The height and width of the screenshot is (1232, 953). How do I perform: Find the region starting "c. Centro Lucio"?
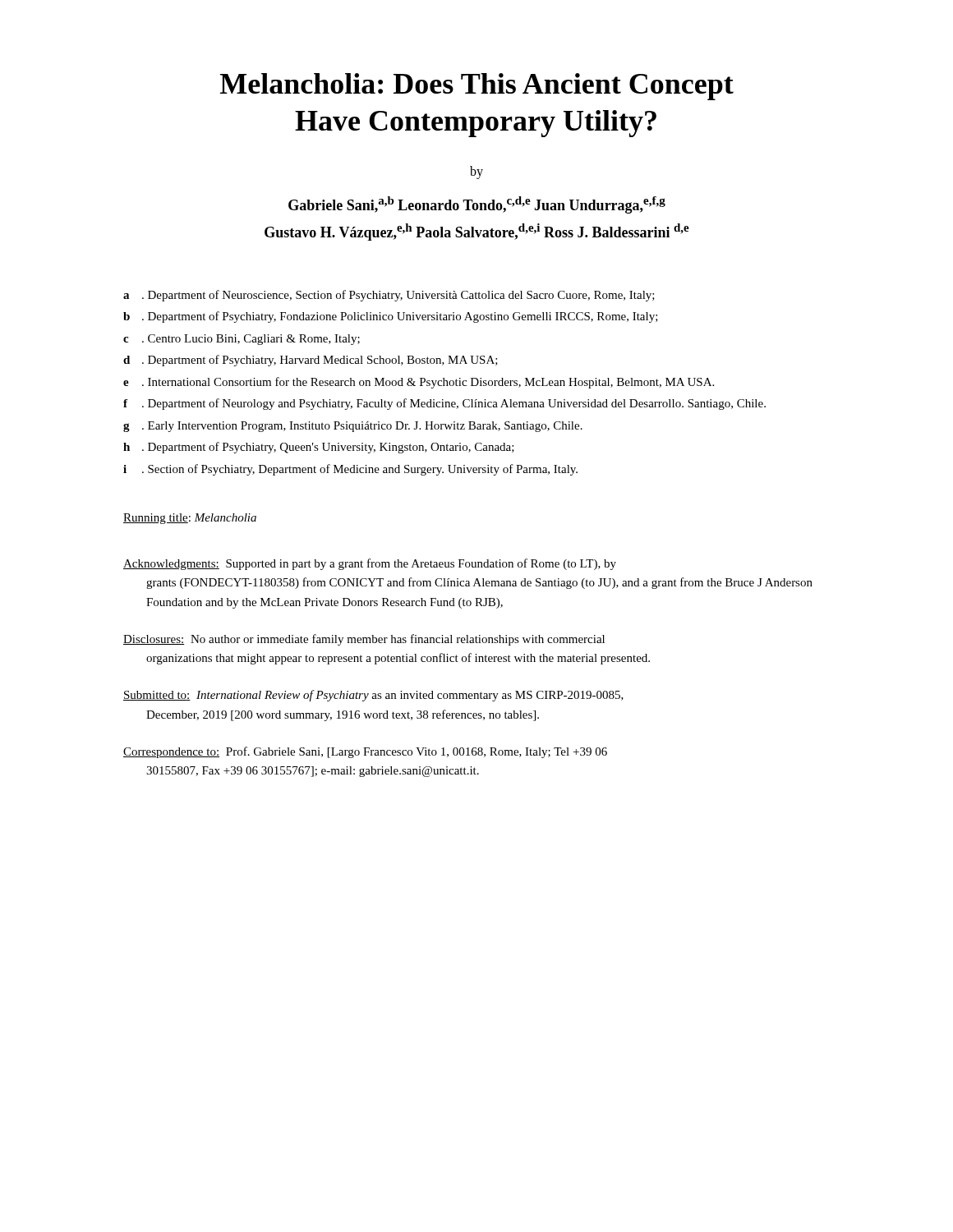[242, 338]
